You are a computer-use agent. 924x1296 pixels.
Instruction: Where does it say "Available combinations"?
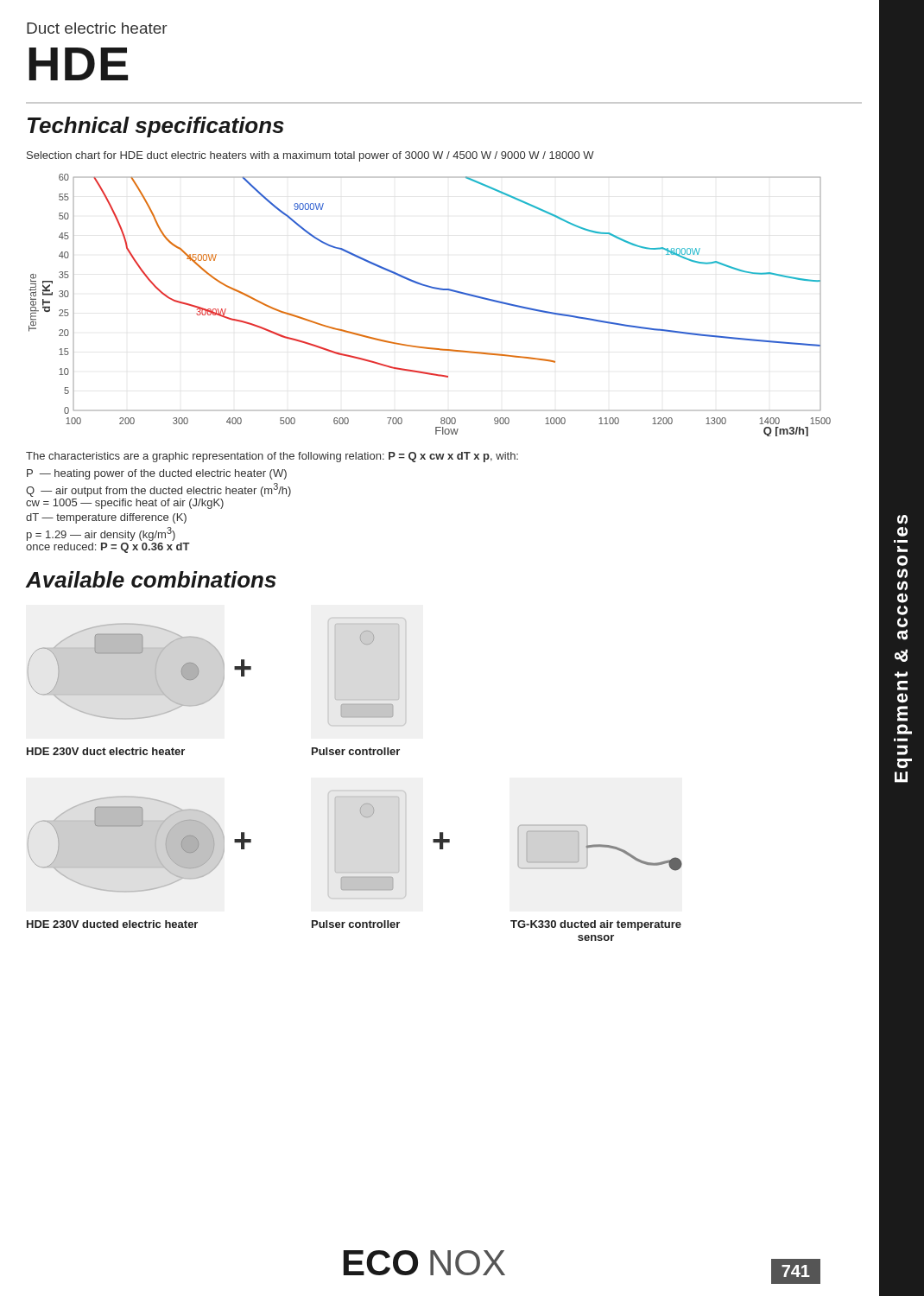pyautogui.click(x=151, y=580)
